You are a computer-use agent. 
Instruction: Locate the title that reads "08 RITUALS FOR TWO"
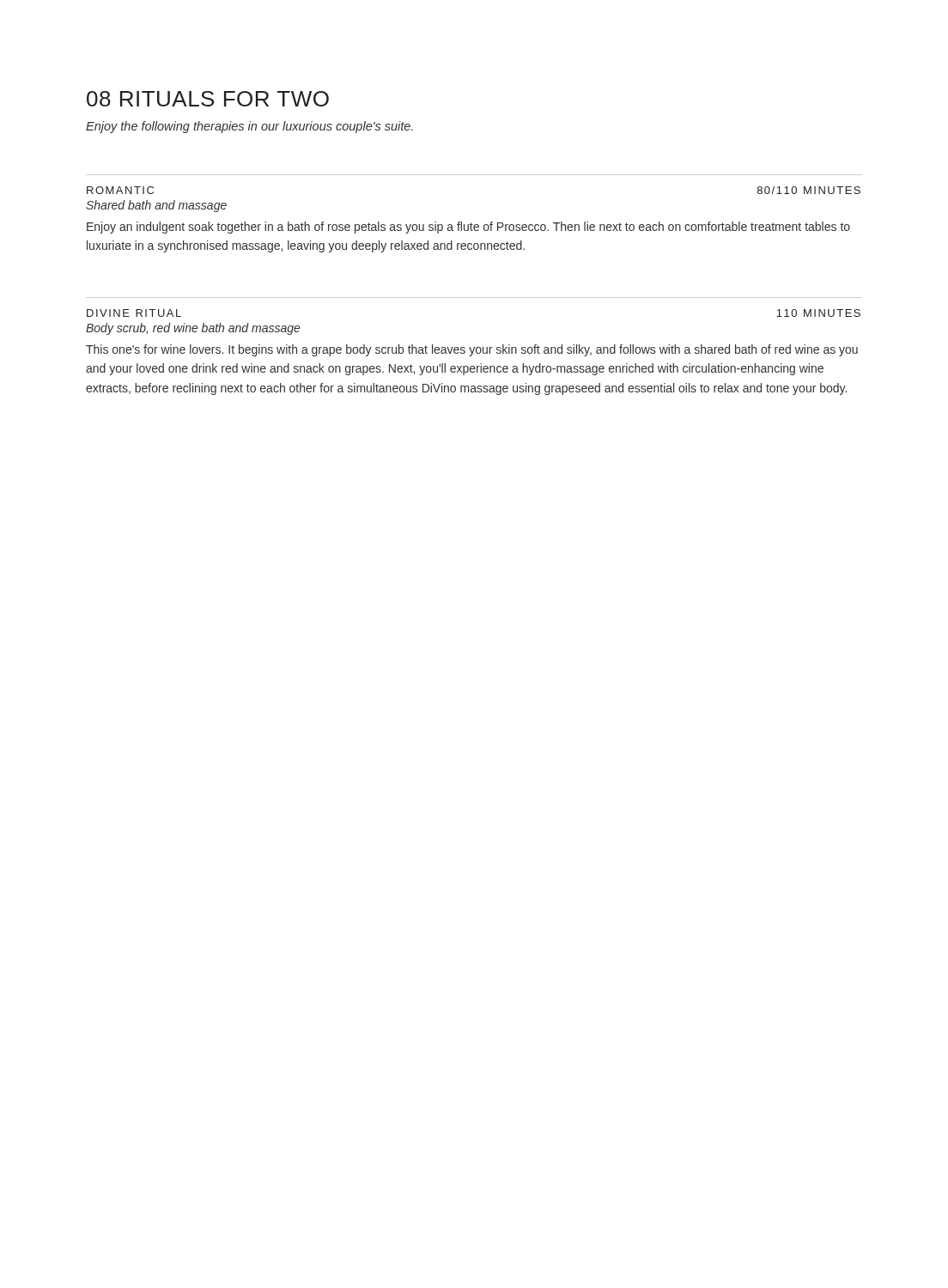point(208,99)
